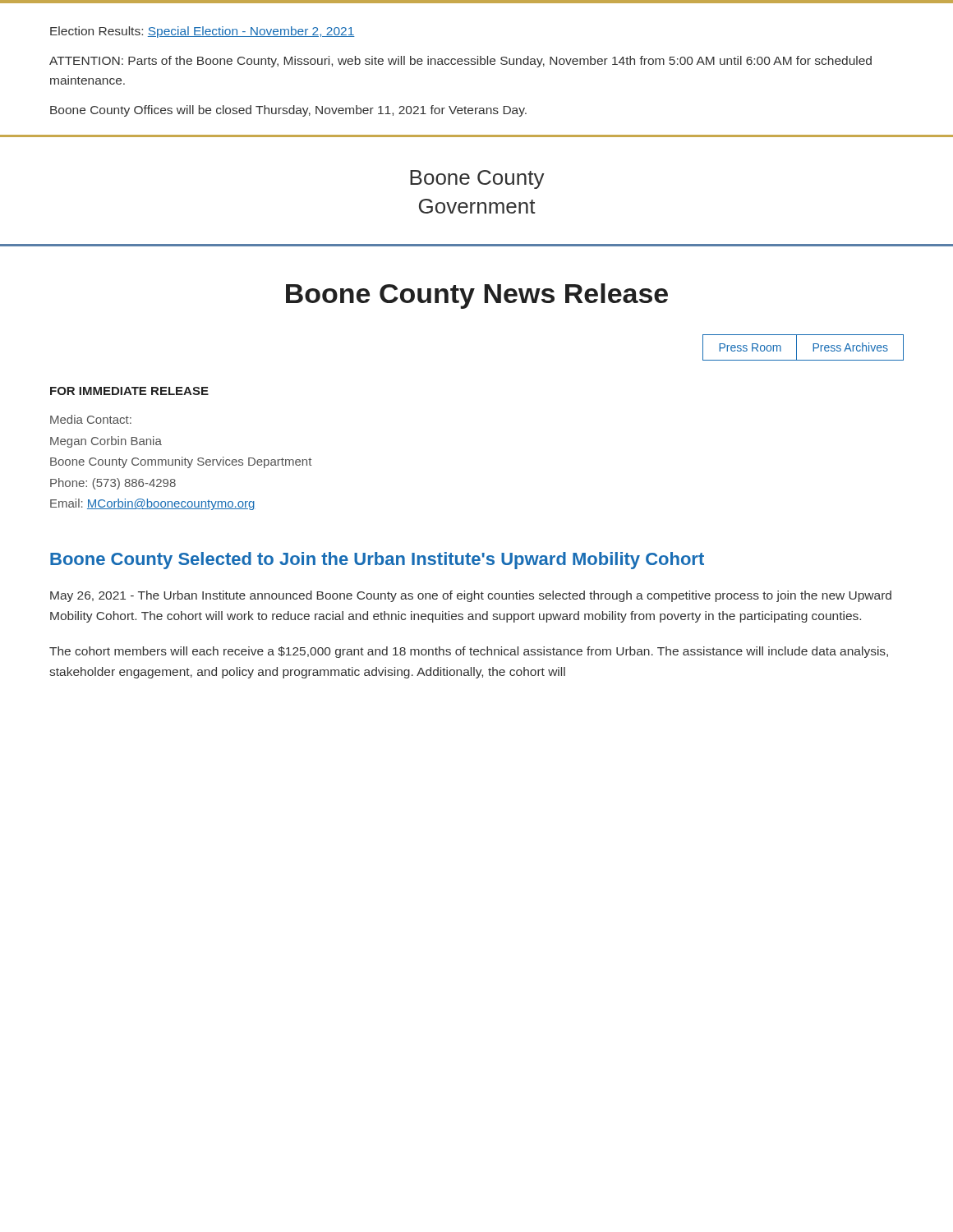Locate the block of text that opens with "Election Results: Special Election - November 2,"
This screenshot has width=953, height=1232.
point(476,71)
